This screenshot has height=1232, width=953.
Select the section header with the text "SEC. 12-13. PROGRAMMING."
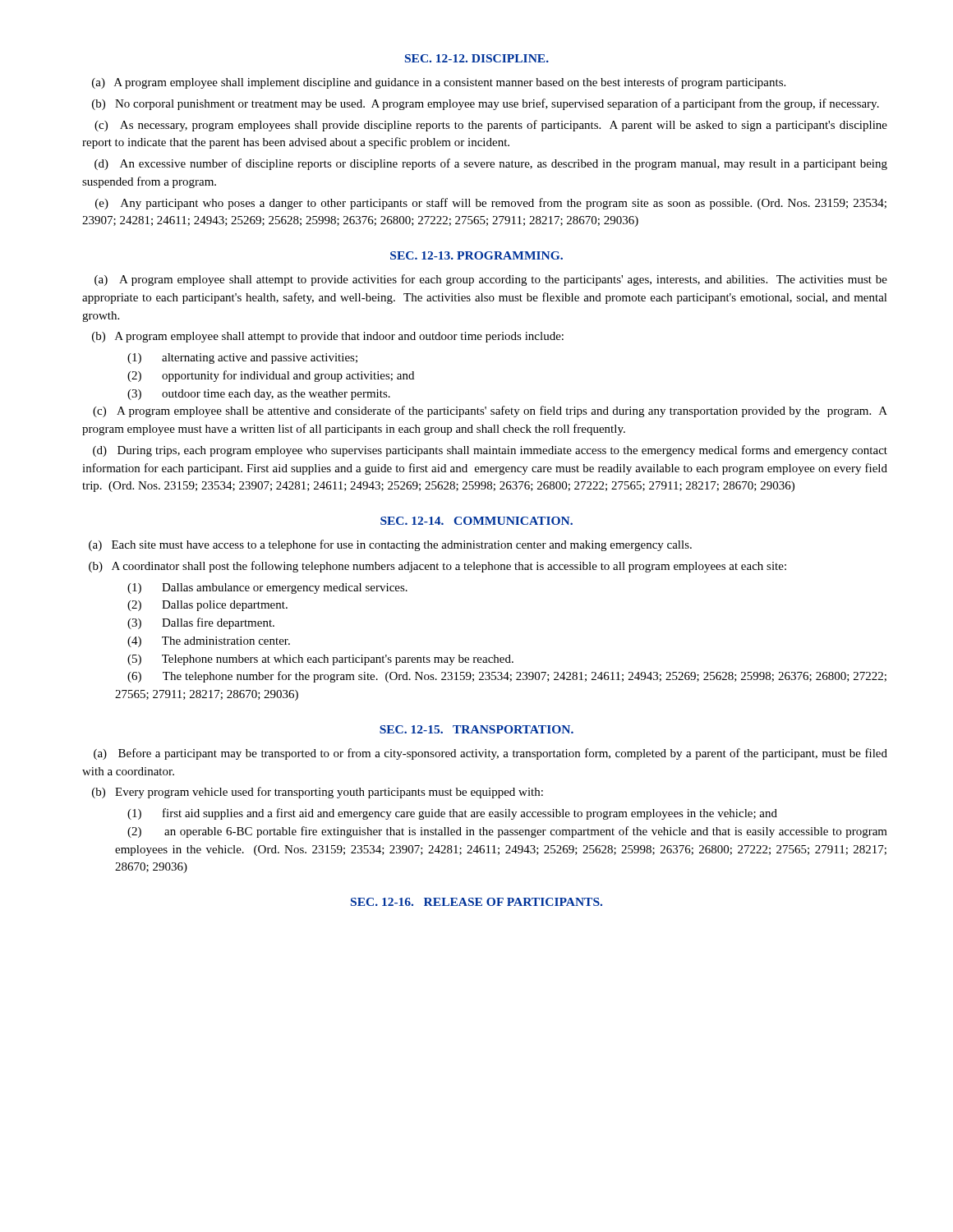tap(476, 255)
